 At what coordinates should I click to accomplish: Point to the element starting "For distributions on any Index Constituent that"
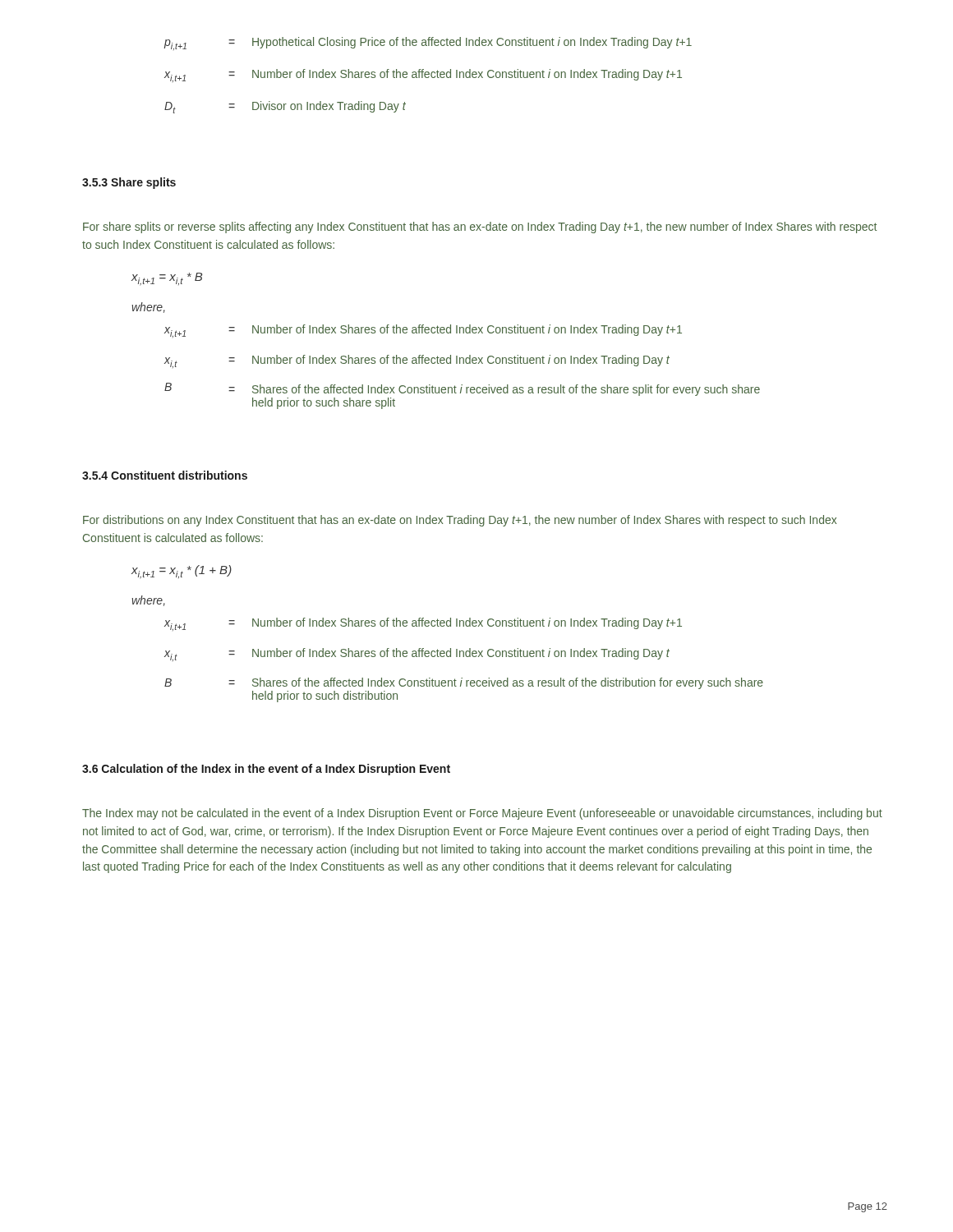tap(460, 529)
